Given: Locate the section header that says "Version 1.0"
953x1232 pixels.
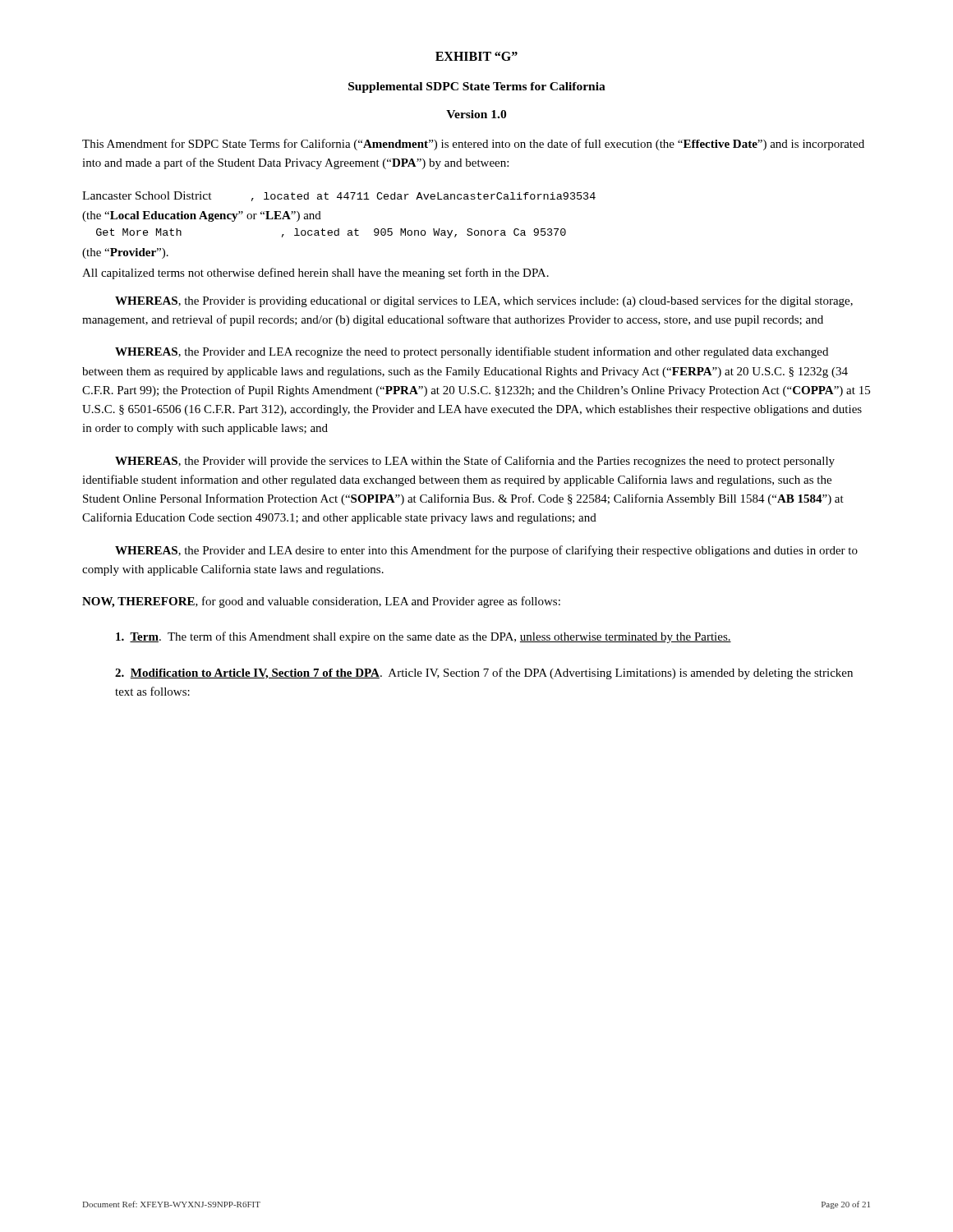Looking at the screenshot, I should click(x=476, y=114).
